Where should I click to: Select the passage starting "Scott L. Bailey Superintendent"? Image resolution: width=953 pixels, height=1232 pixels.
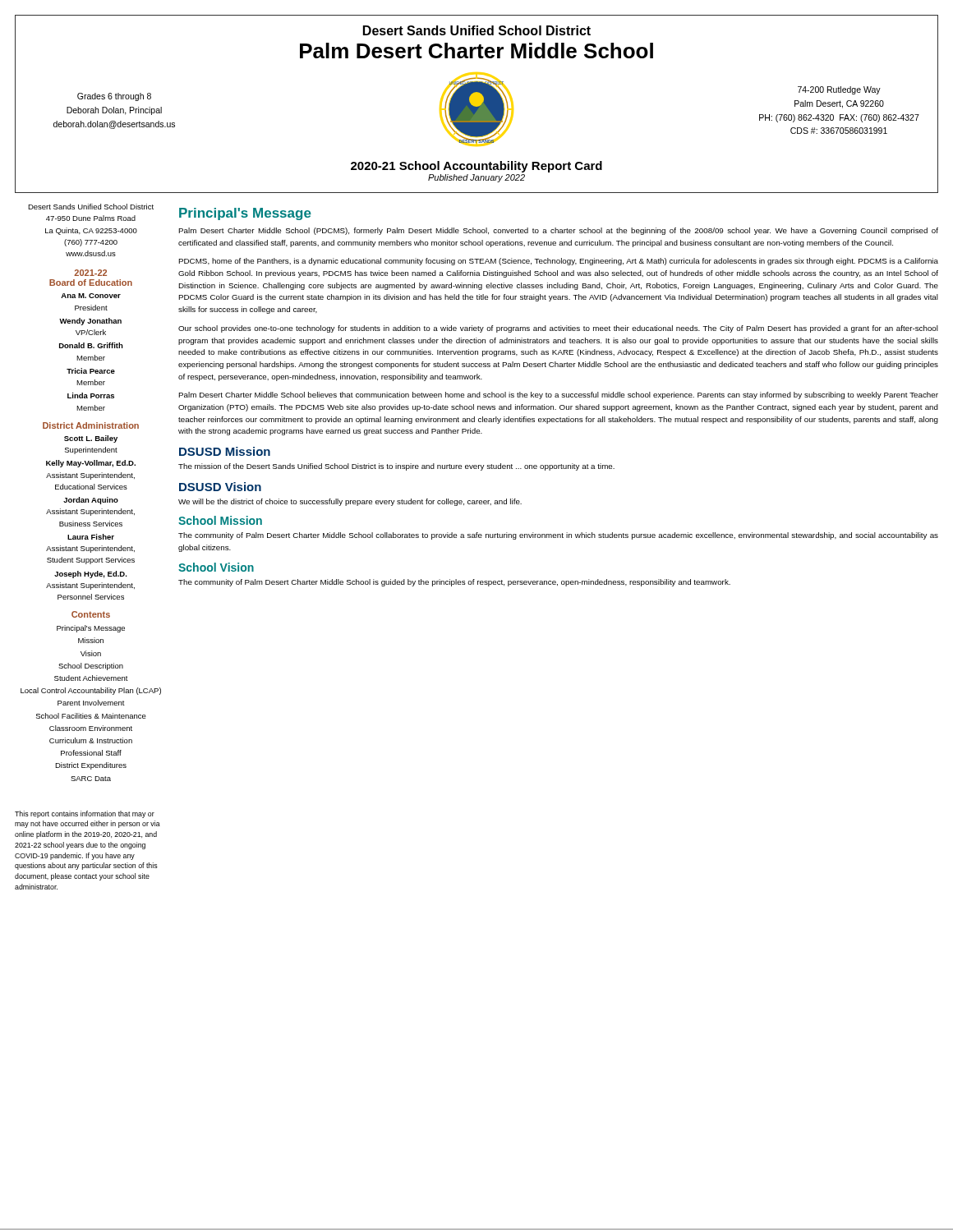[91, 444]
